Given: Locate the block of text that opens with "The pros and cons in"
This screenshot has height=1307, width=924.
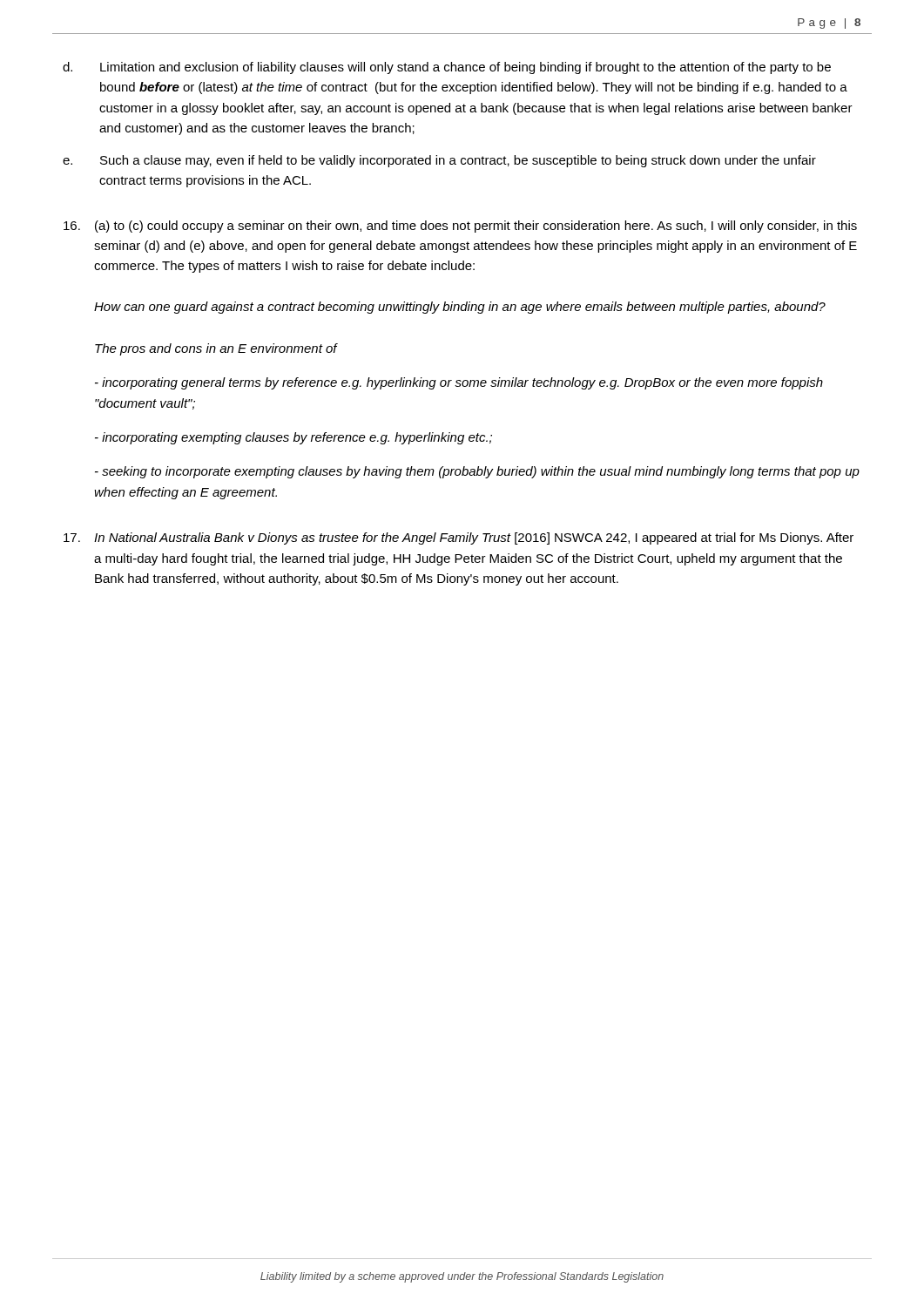Looking at the screenshot, I should click(x=216, y=349).
